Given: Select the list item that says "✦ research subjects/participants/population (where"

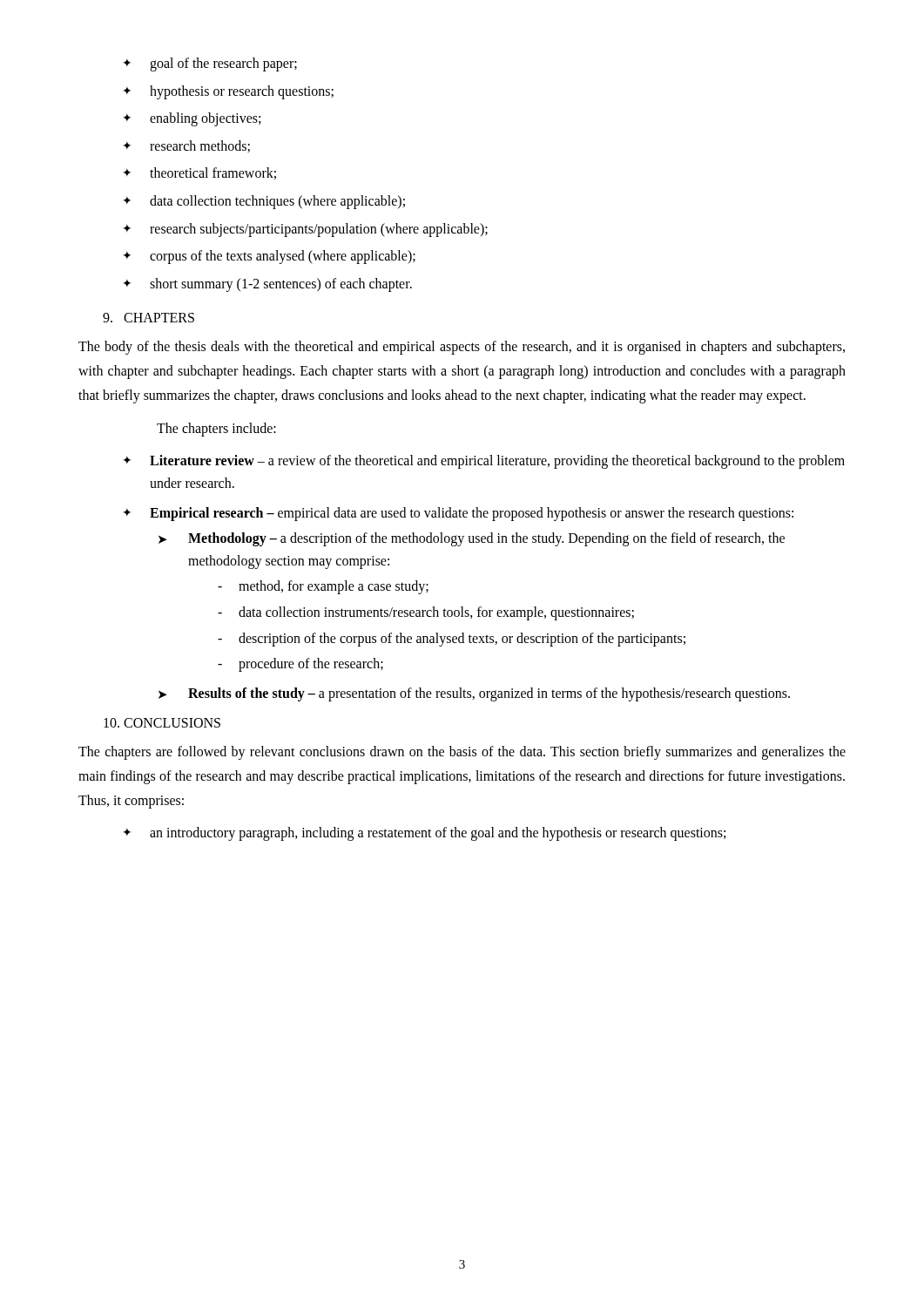Looking at the screenshot, I should [x=484, y=229].
